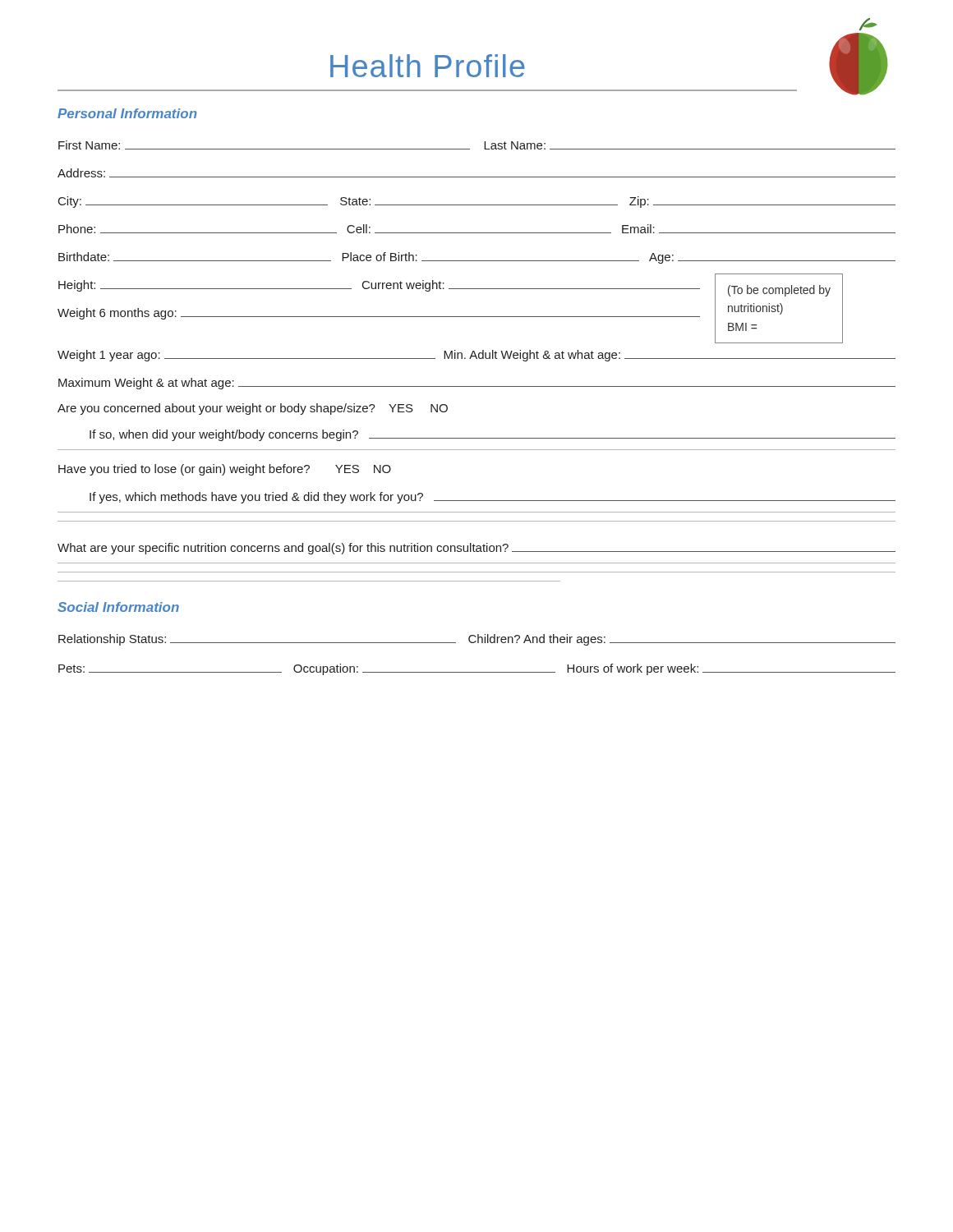Click on the illustration

[x=859, y=58]
